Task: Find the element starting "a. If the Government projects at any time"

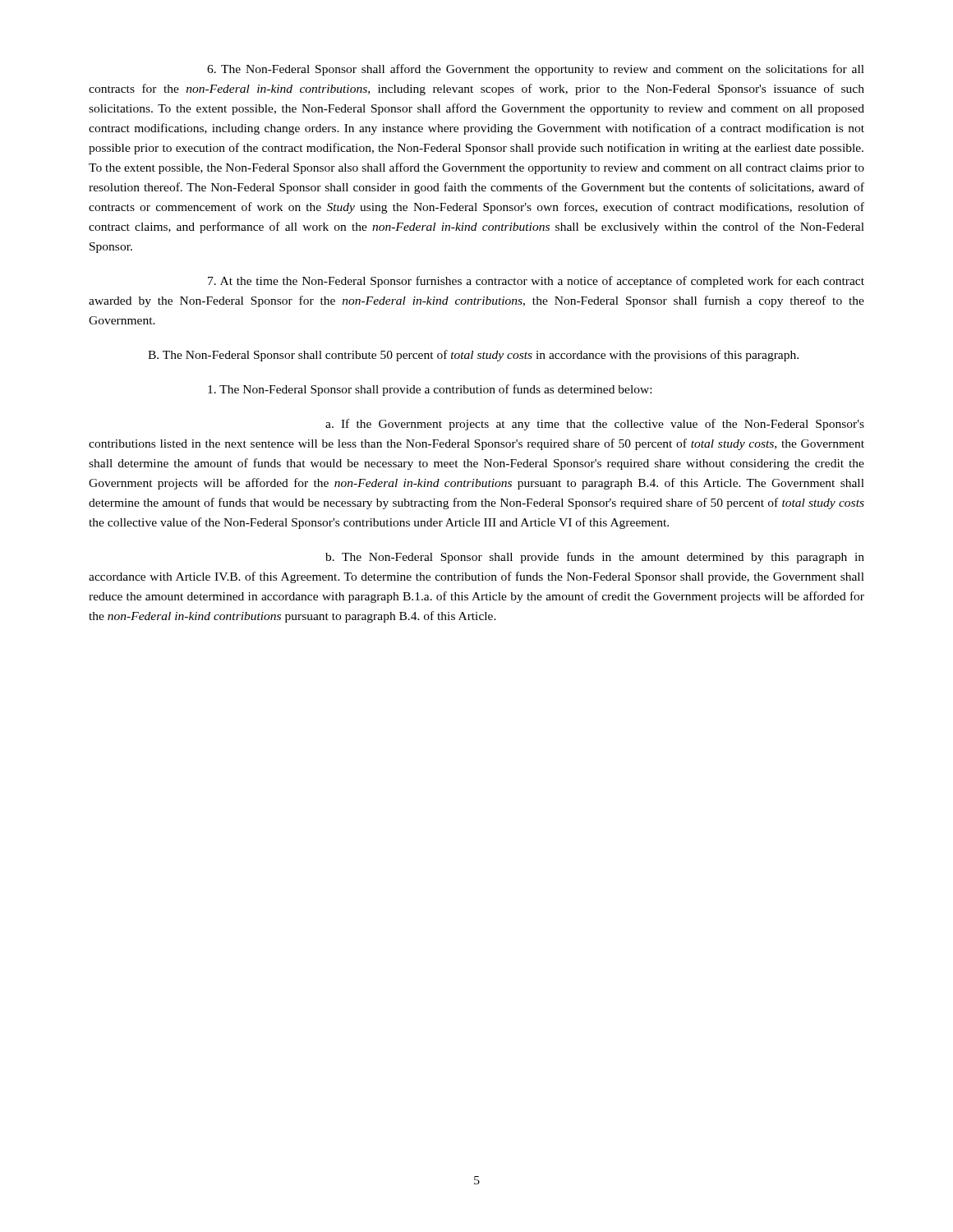Action: click(x=476, y=473)
